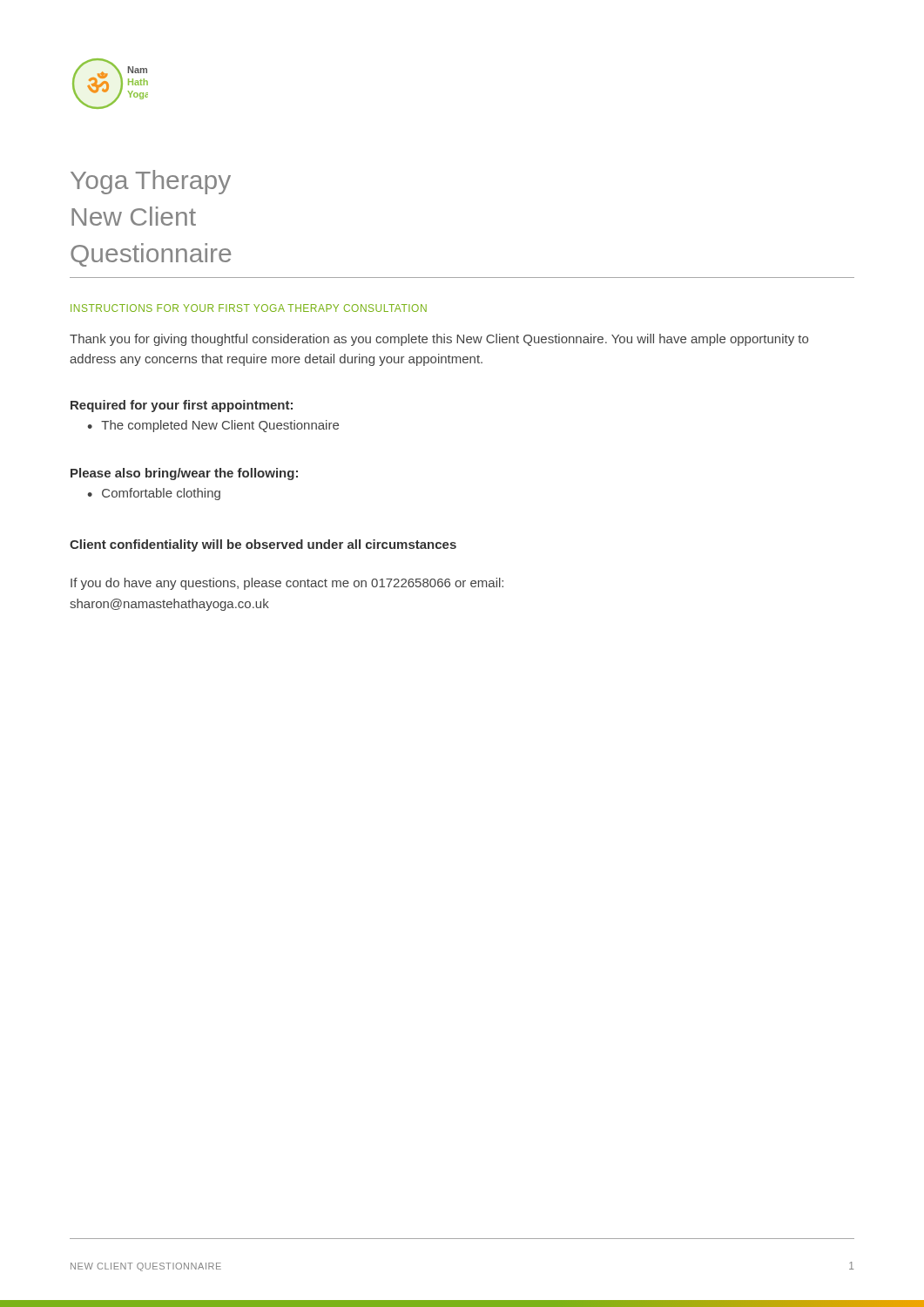Point to the block starting "• Comfortable clothing"

154,495
